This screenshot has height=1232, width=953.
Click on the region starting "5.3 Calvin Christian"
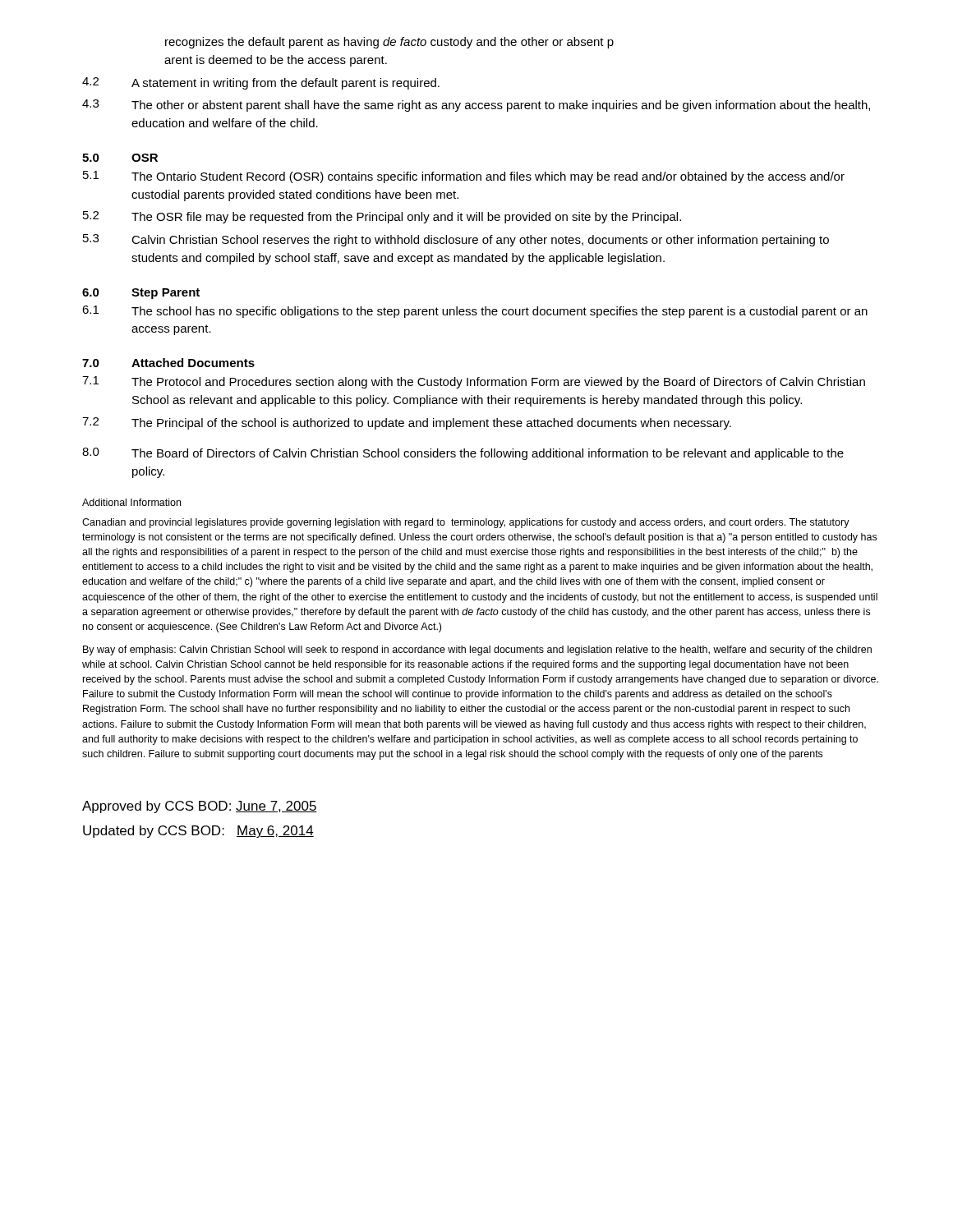481,249
